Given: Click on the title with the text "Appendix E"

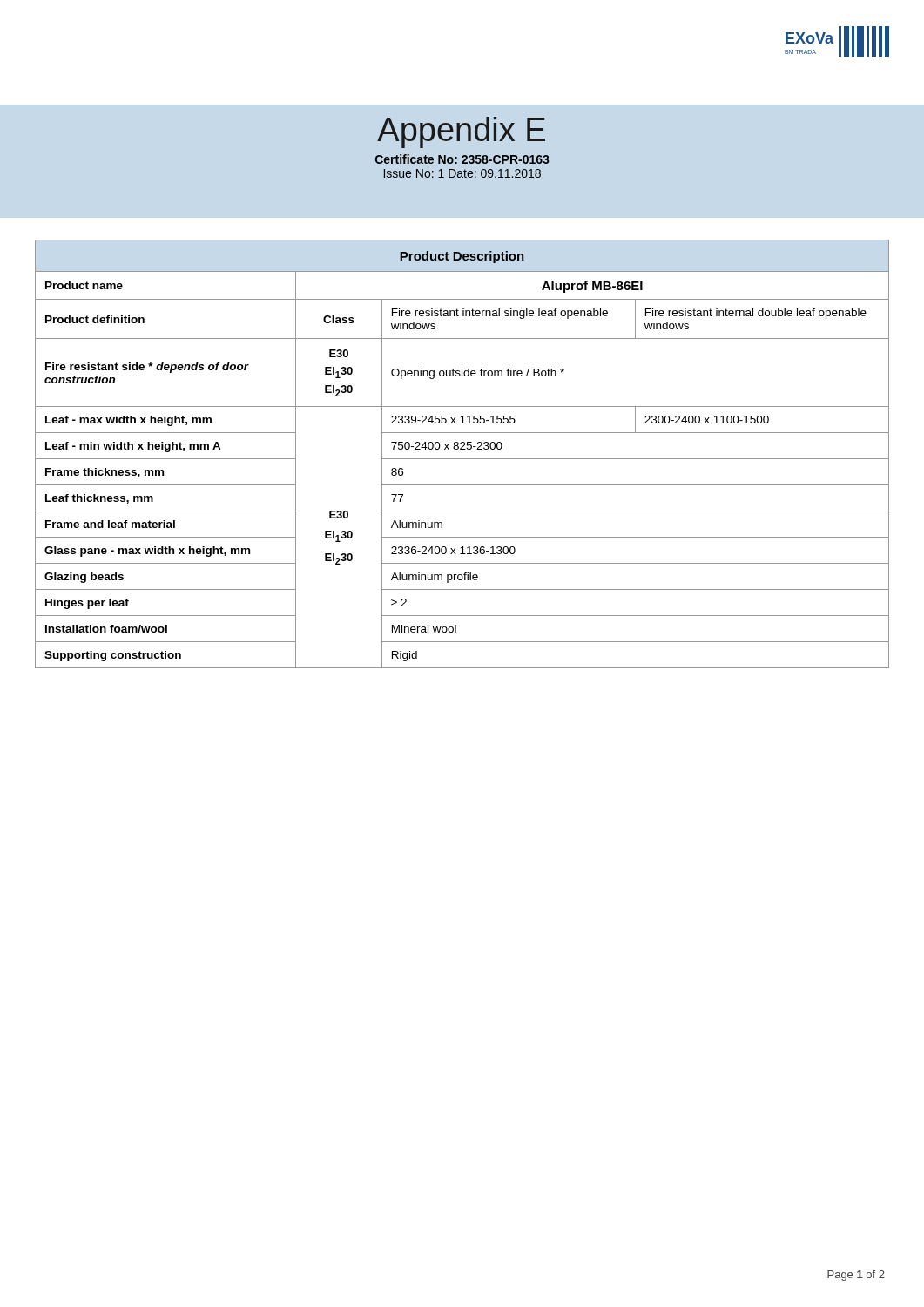Looking at the screenshot, I should click(462, 130).
